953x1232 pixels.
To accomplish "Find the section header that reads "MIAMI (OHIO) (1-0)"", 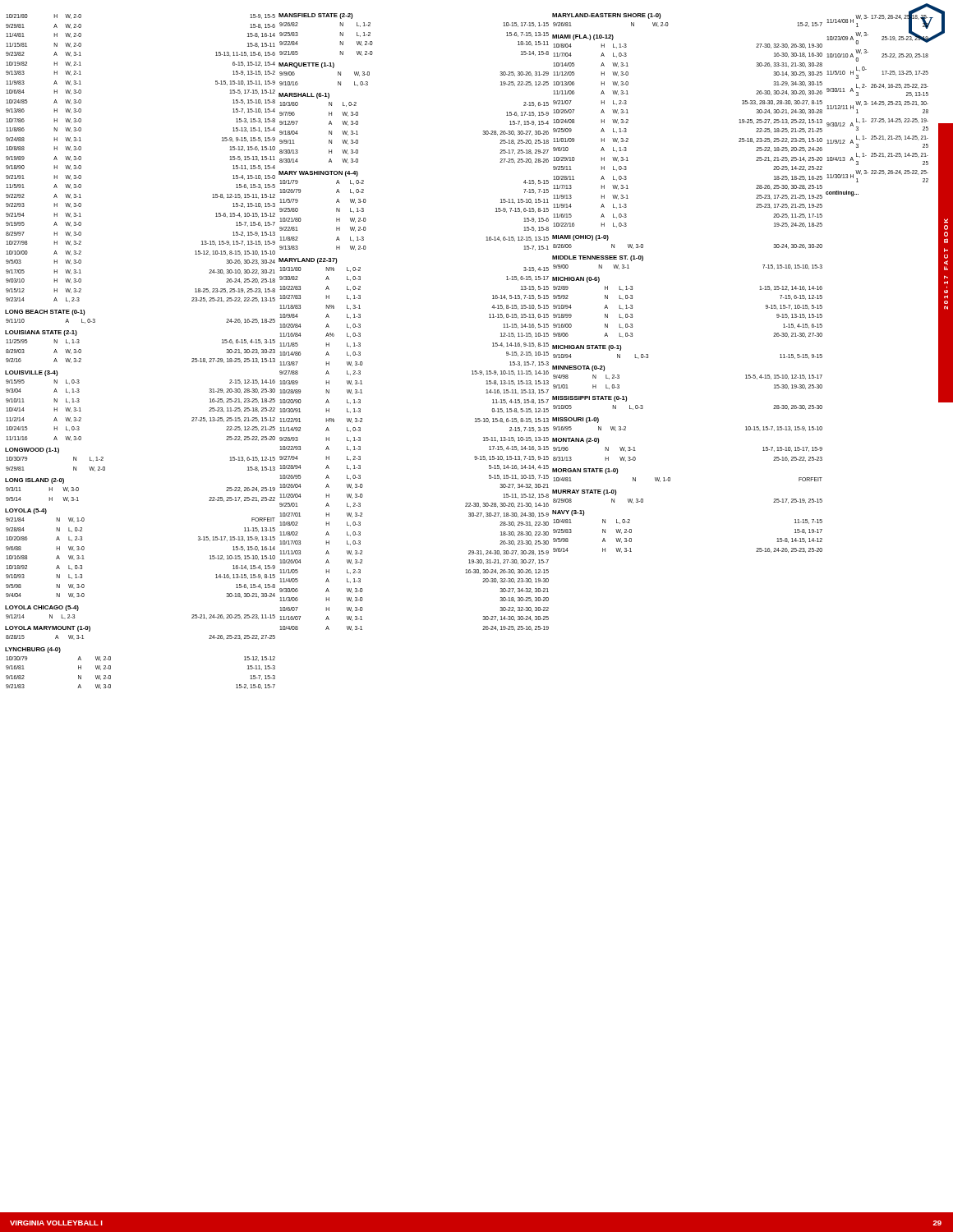I will [580, 237].
